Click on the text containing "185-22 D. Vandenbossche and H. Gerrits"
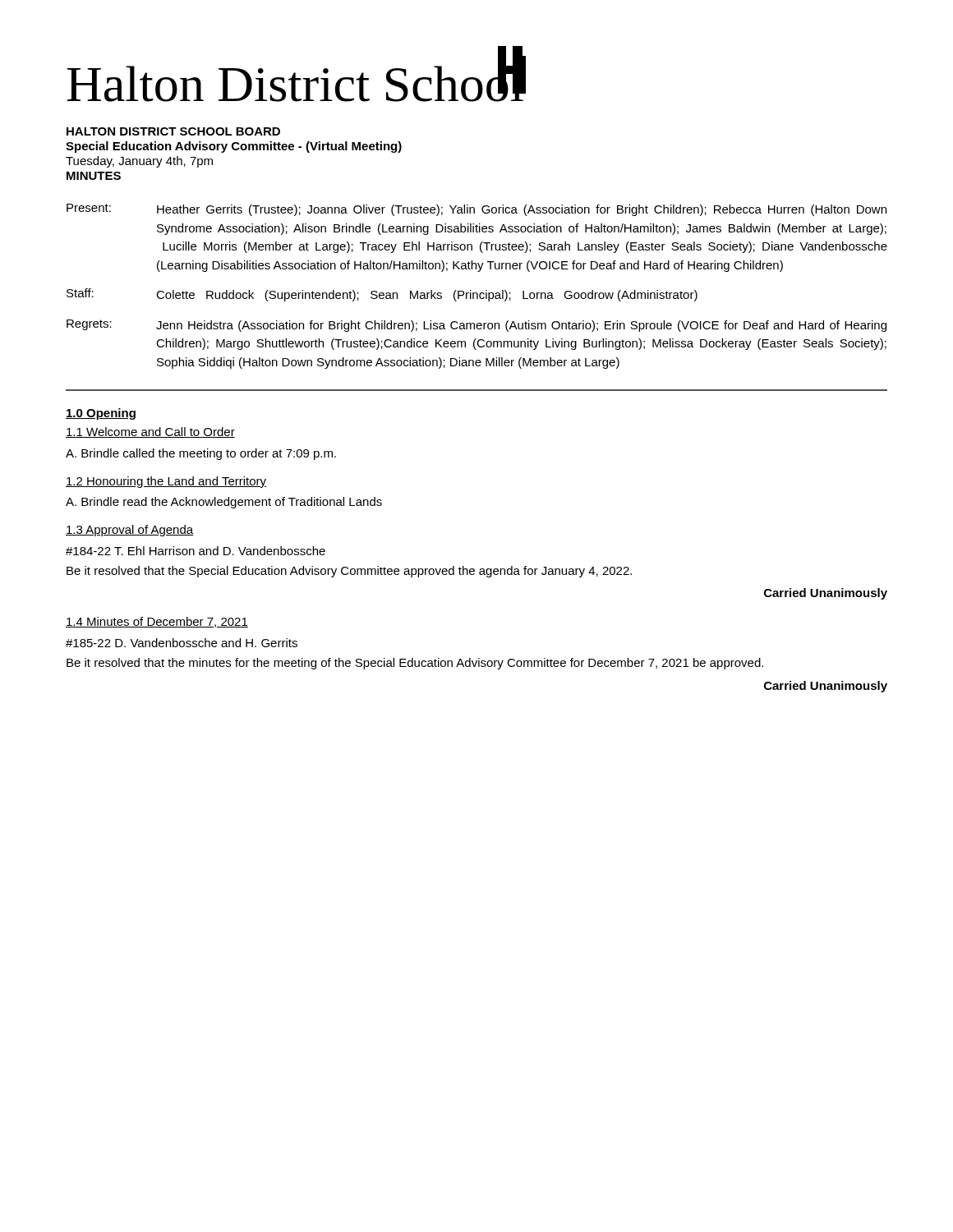 (182, 643)
